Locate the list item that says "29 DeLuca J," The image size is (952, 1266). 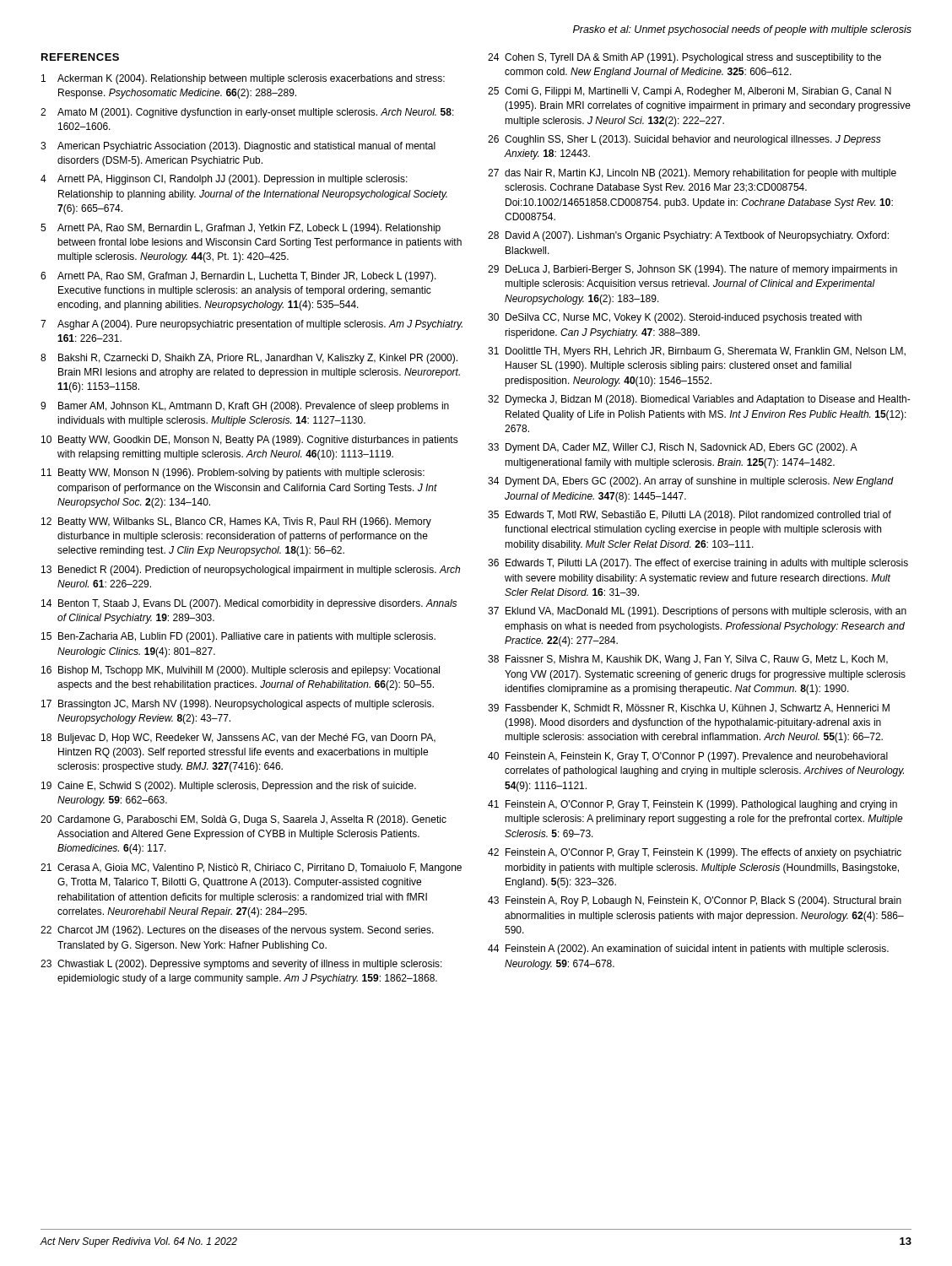tap(700, 285)
